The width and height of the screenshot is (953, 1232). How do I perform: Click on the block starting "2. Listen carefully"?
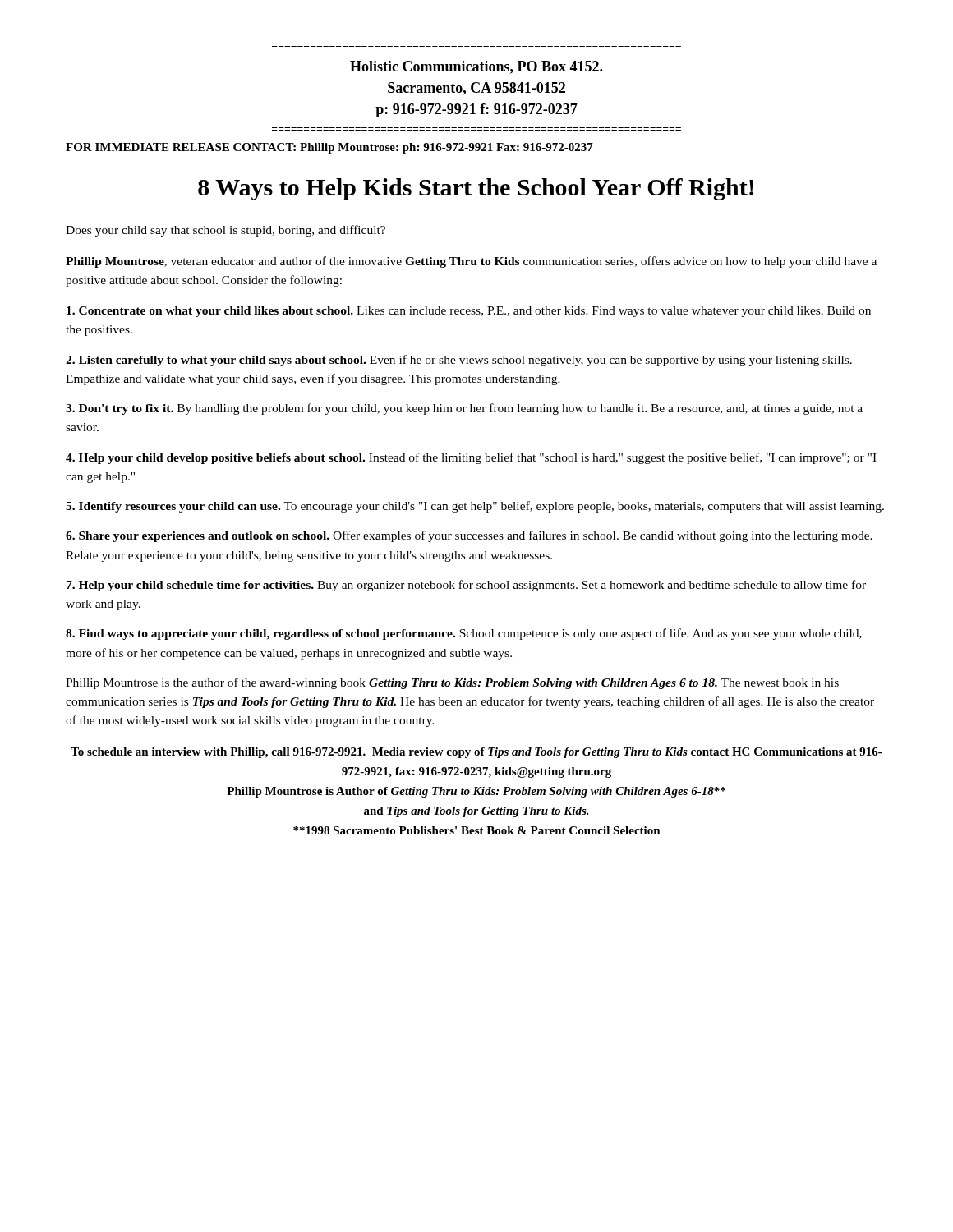(476, 369)
